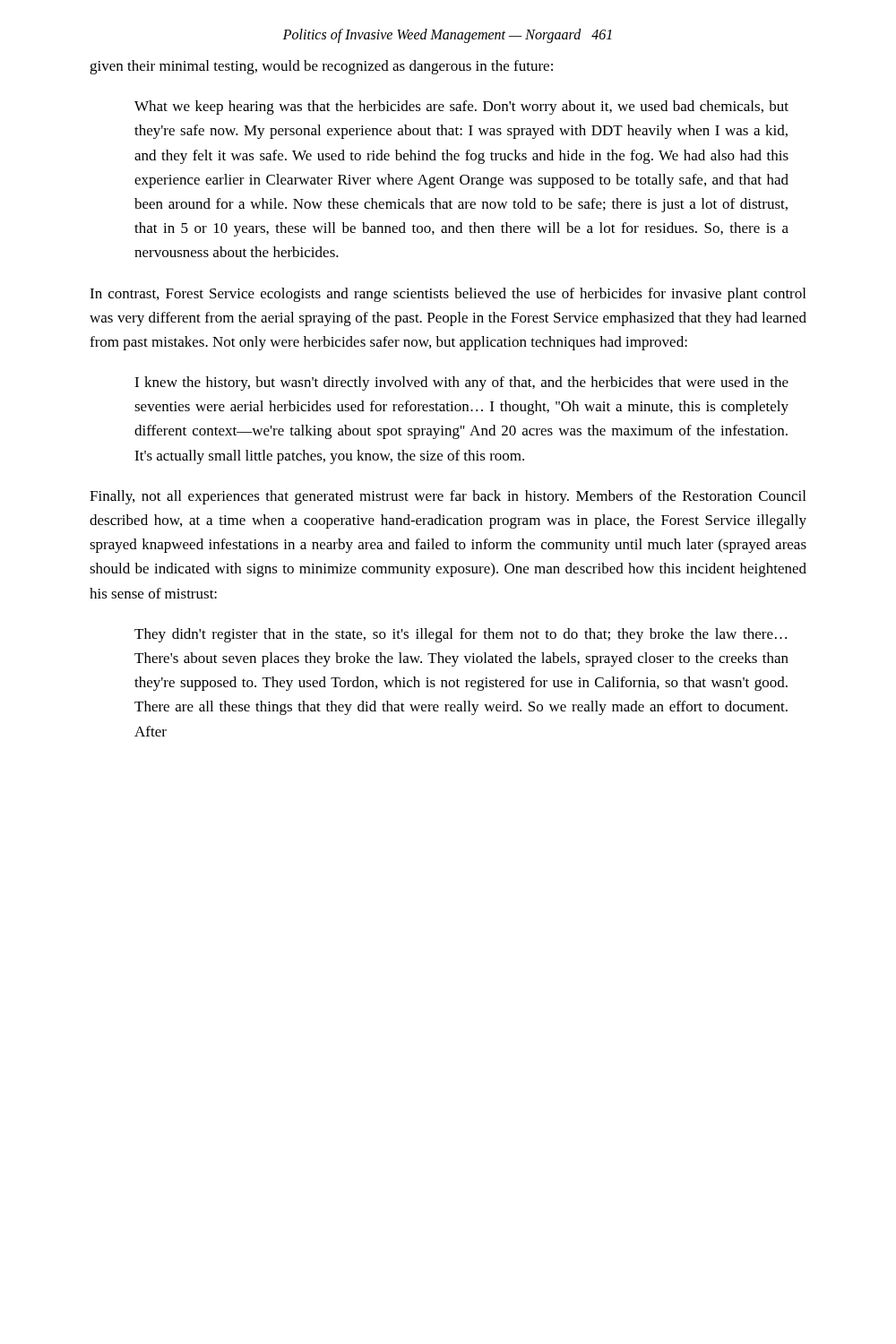Locate the block of text that opens with "given their minimal testing, would be recognized"
The image size is (896, 1344).
click(322, 66)
